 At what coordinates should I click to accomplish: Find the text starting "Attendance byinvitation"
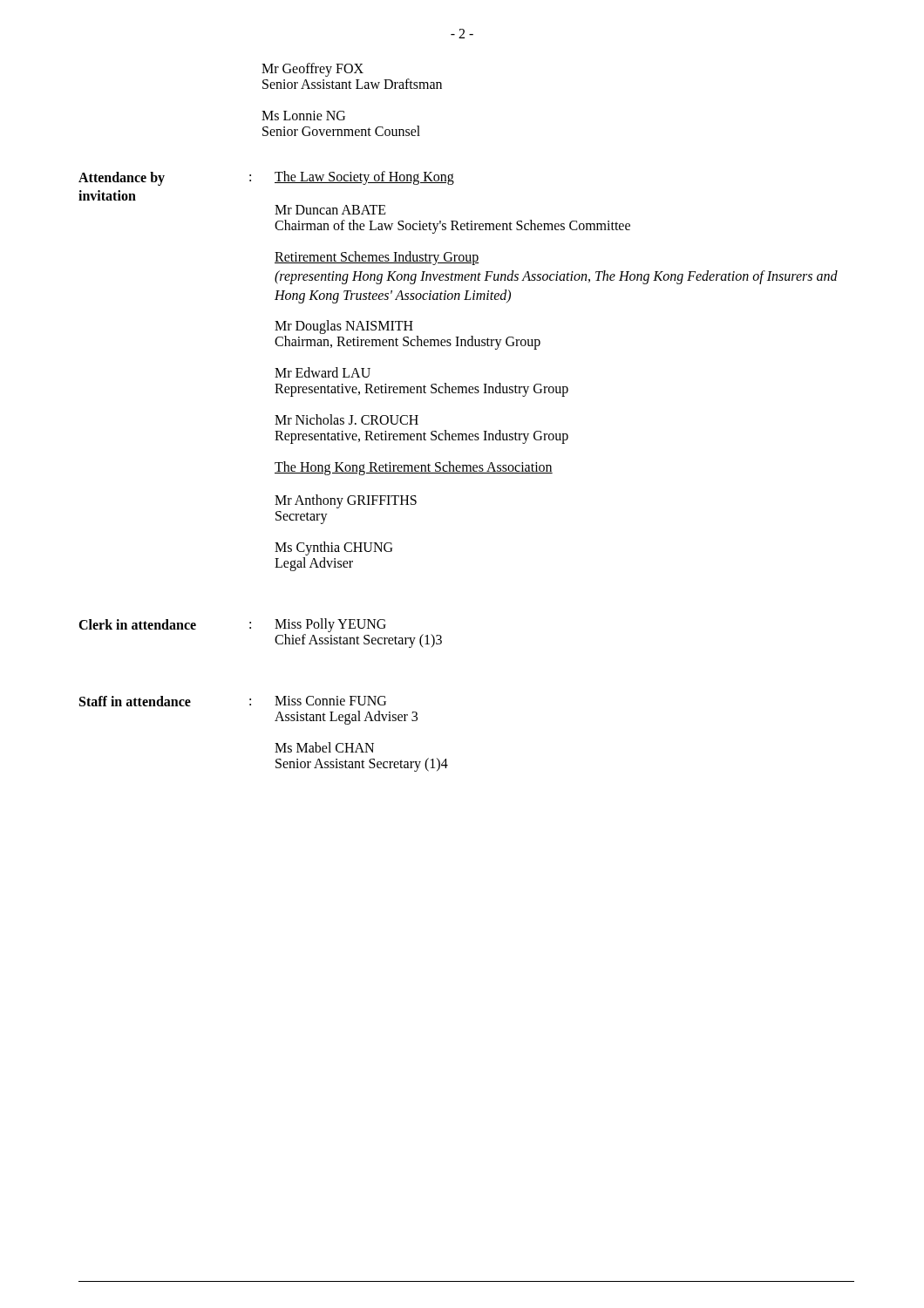(x=122, y=187)
